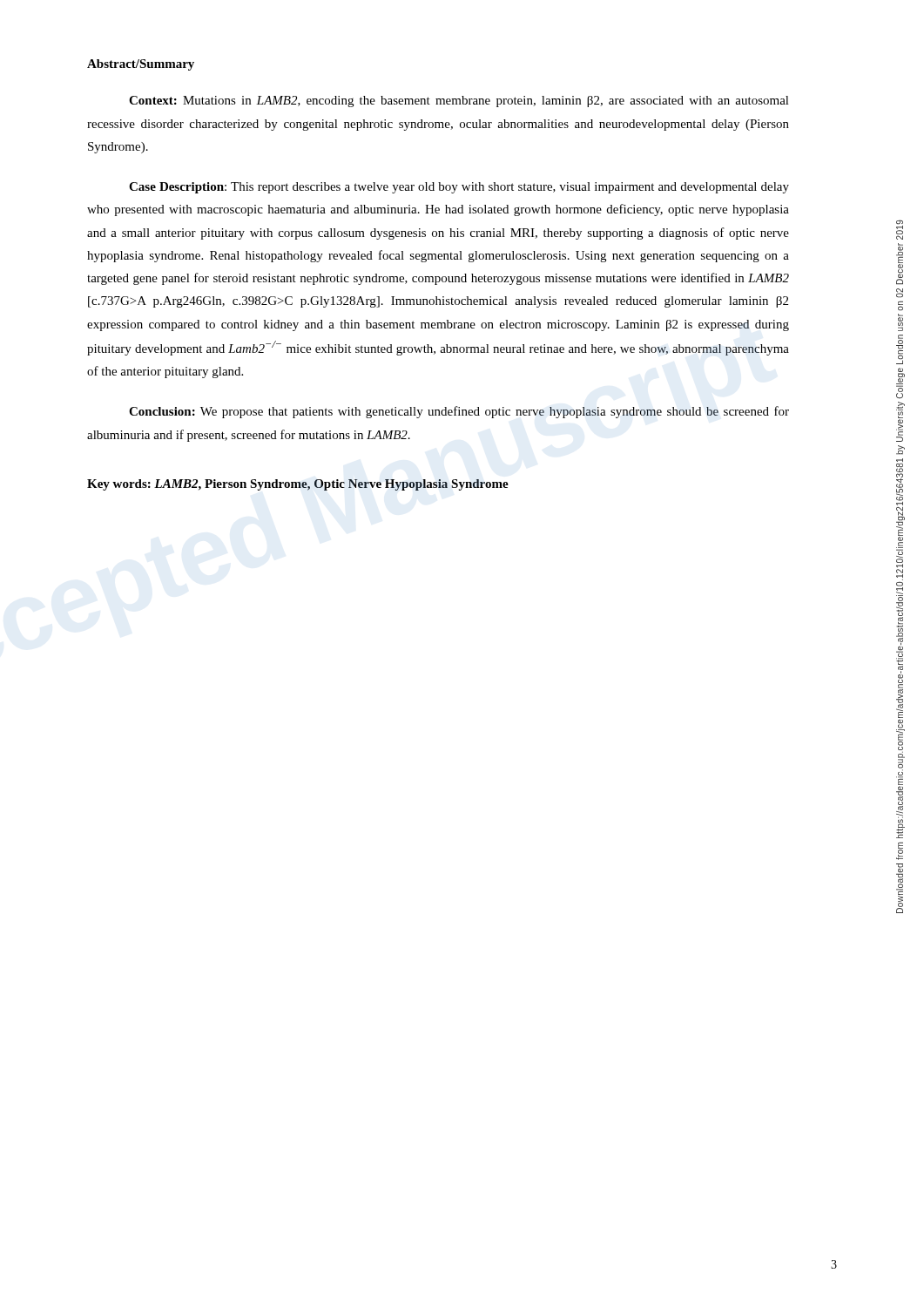
Task: Find a section header
Action: point(141,64)
